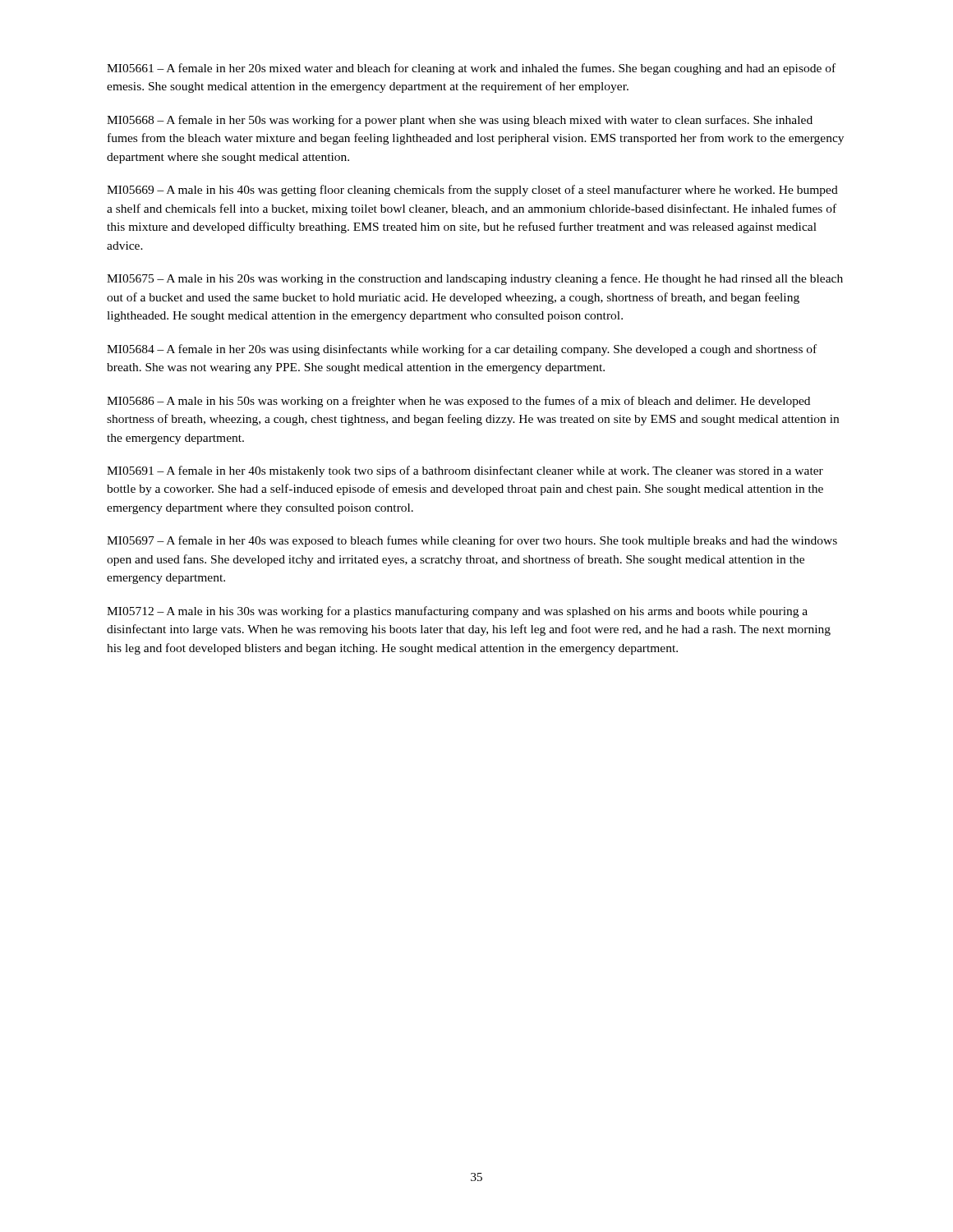953x1232 pixels.
Task: Click the passage that begins "MI05675 – A male in his 20s was"
Action: (475, 297)
